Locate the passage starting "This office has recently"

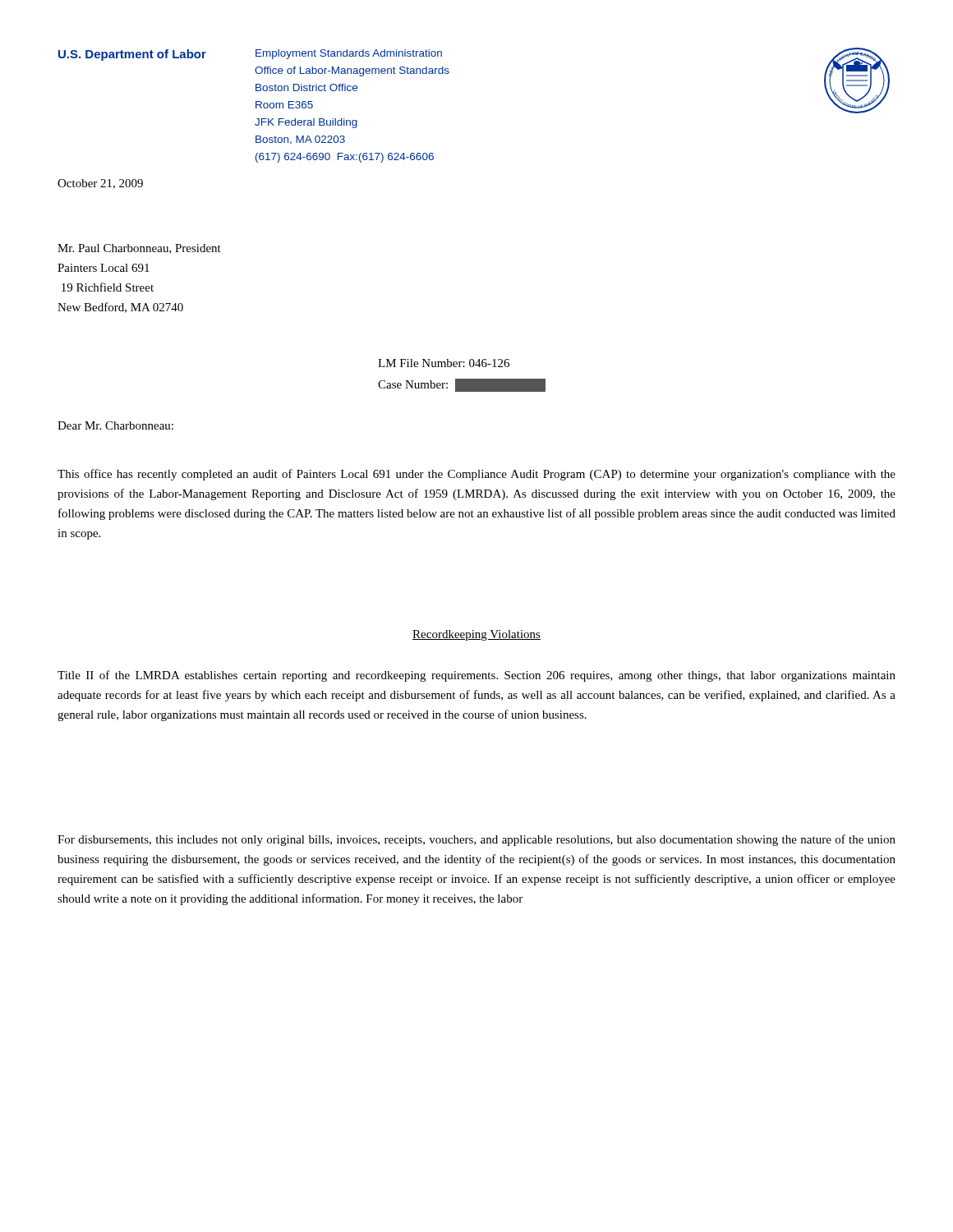click(476, 503)
